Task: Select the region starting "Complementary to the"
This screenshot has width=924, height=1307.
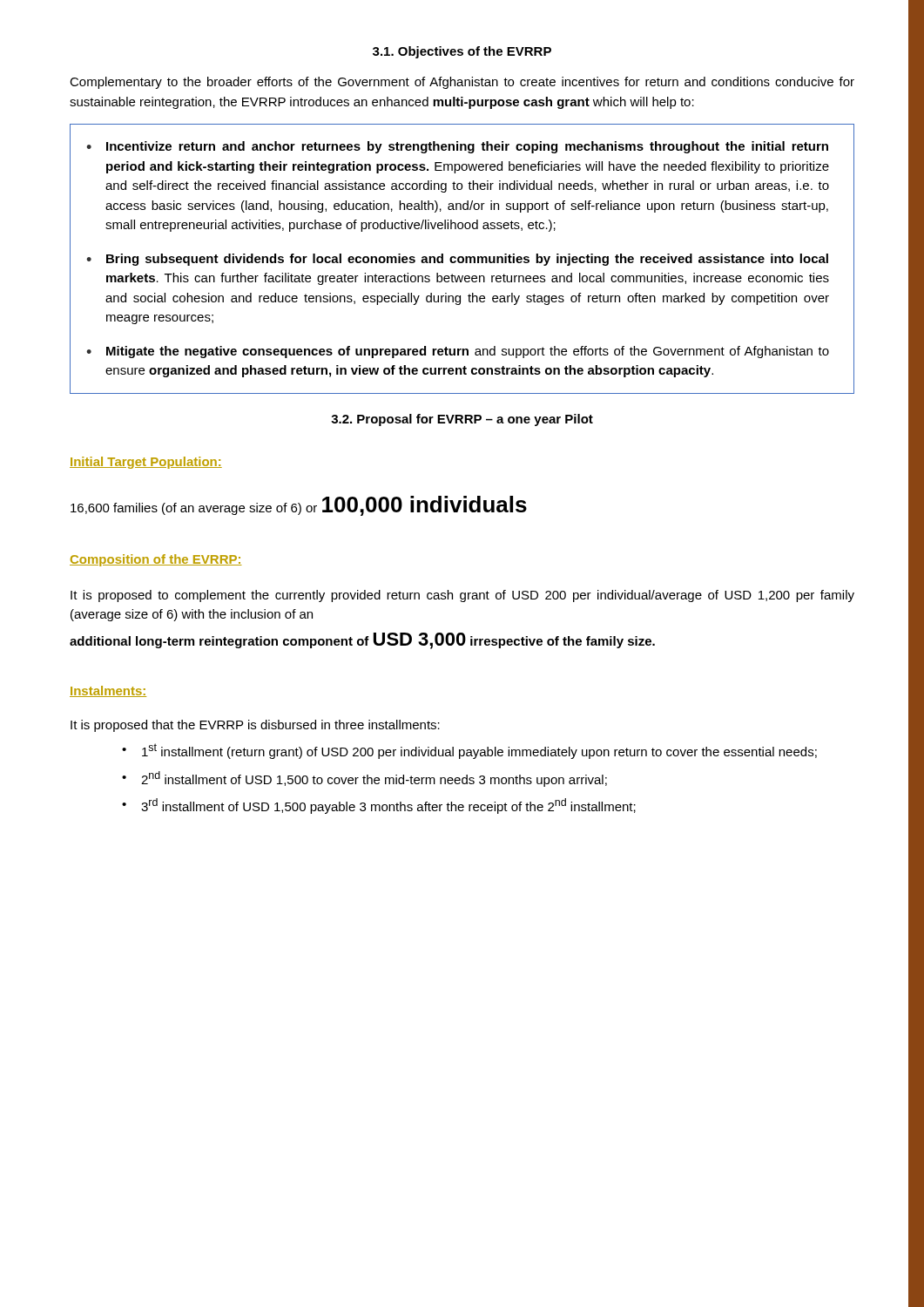Action: pos(462,91)
